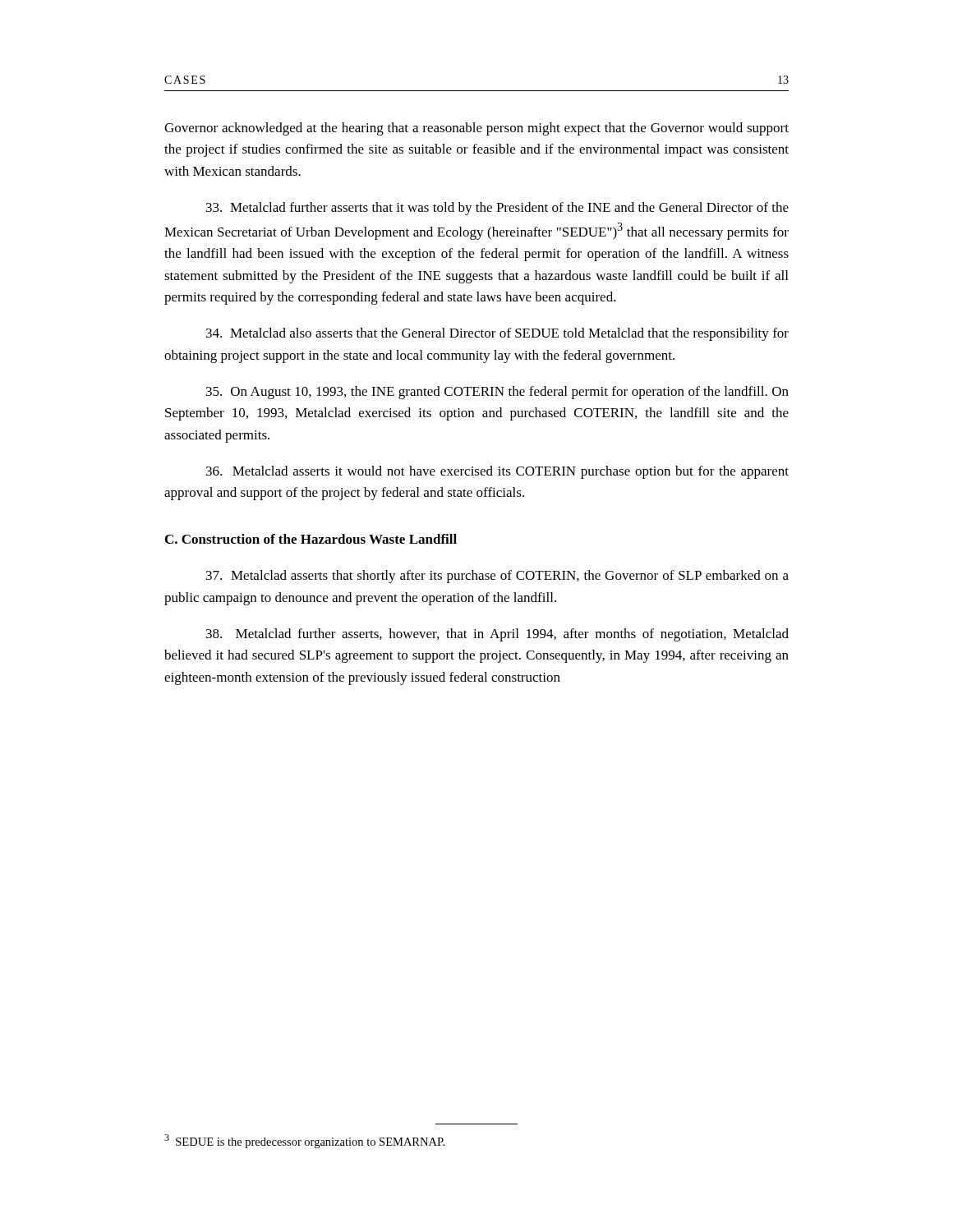Click on the text block starting "3 SEDUE is the predecessor organization to SEMARNAP."
This screenshot has width=953, height=1232.
[x=305, y=1140]
